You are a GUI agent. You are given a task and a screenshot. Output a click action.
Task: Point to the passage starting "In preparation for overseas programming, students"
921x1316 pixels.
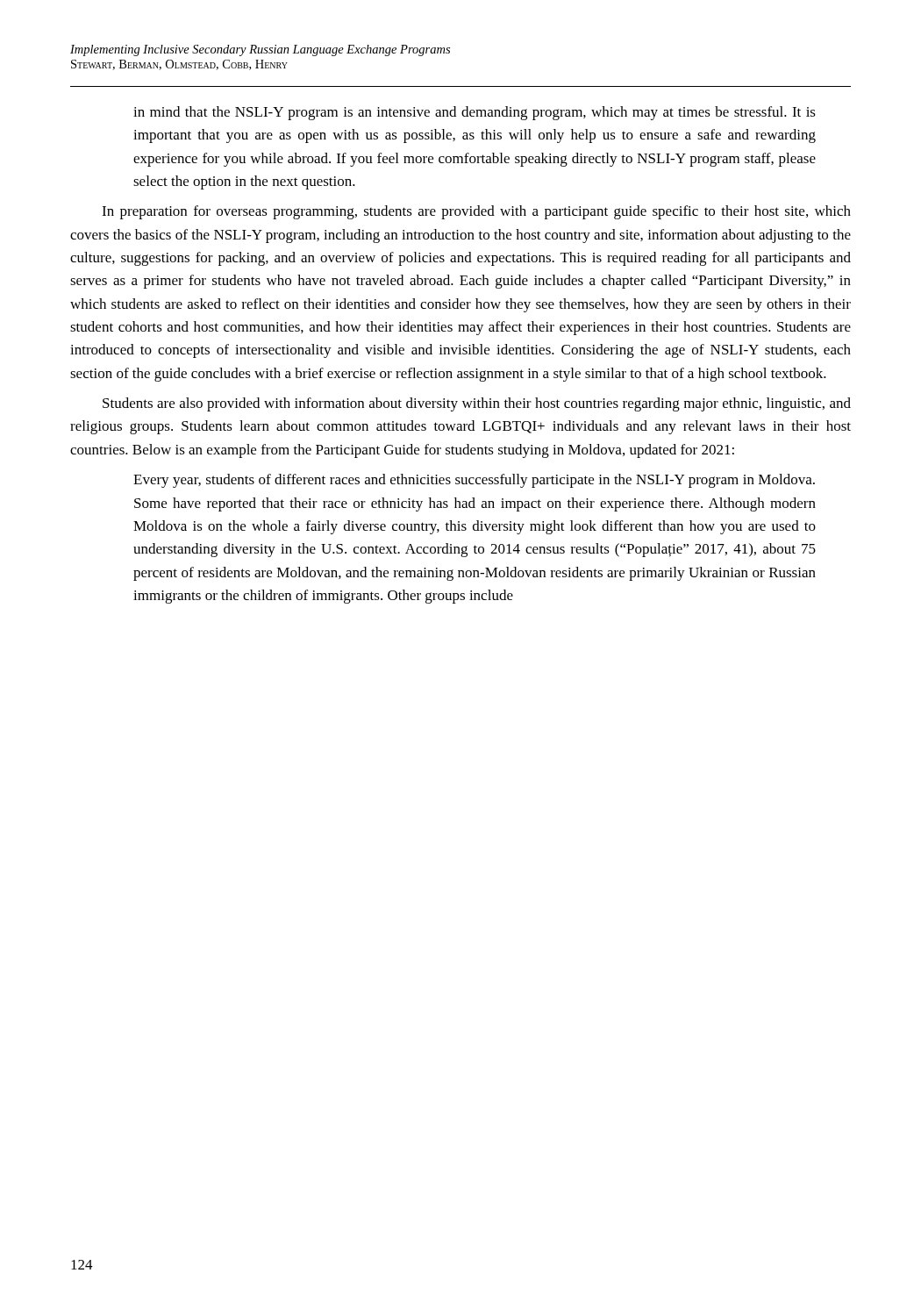(x=460, y=293)
